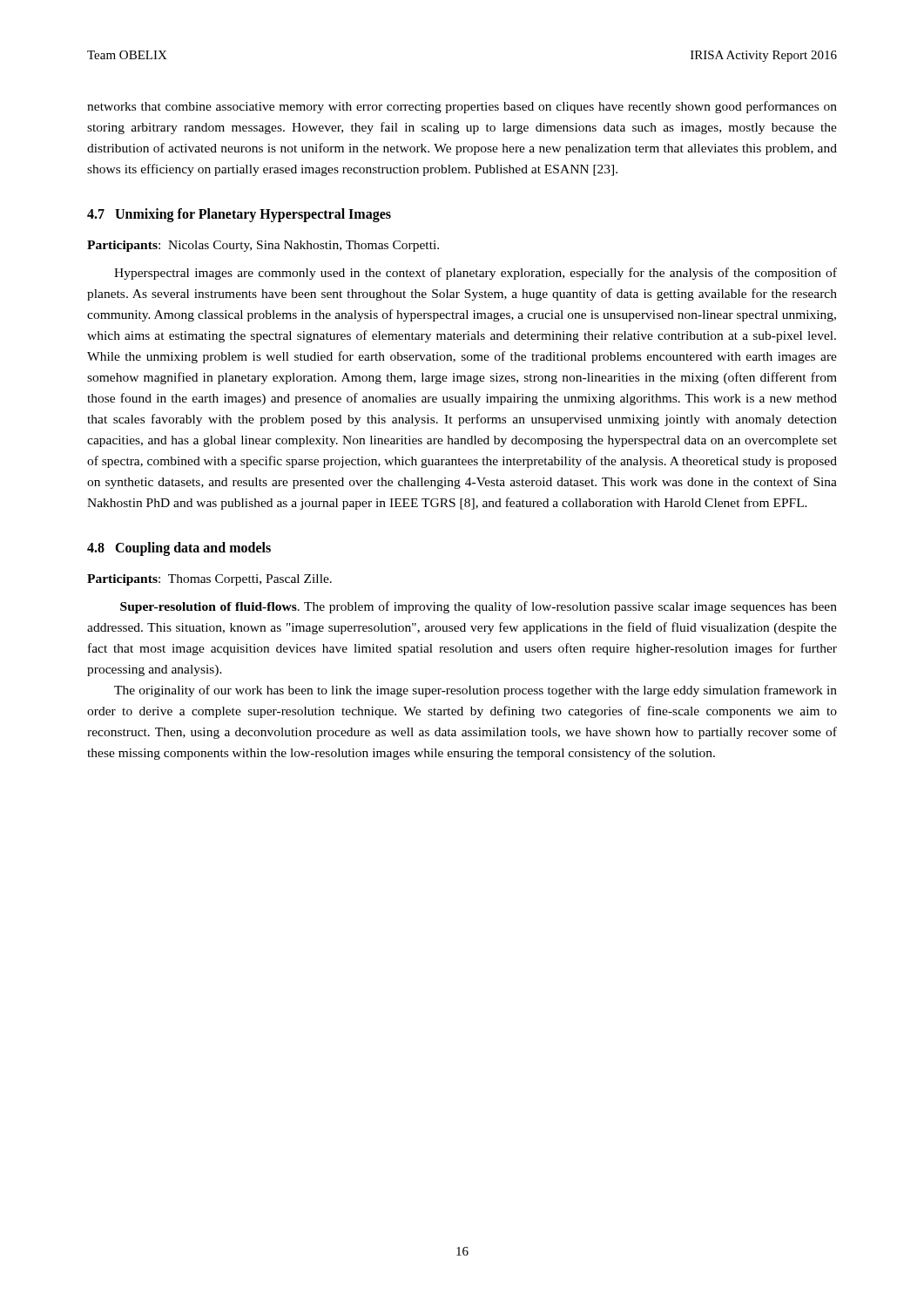
Task: Navigate to the text starting "networks that combine"
Action: tap(462, 138)
